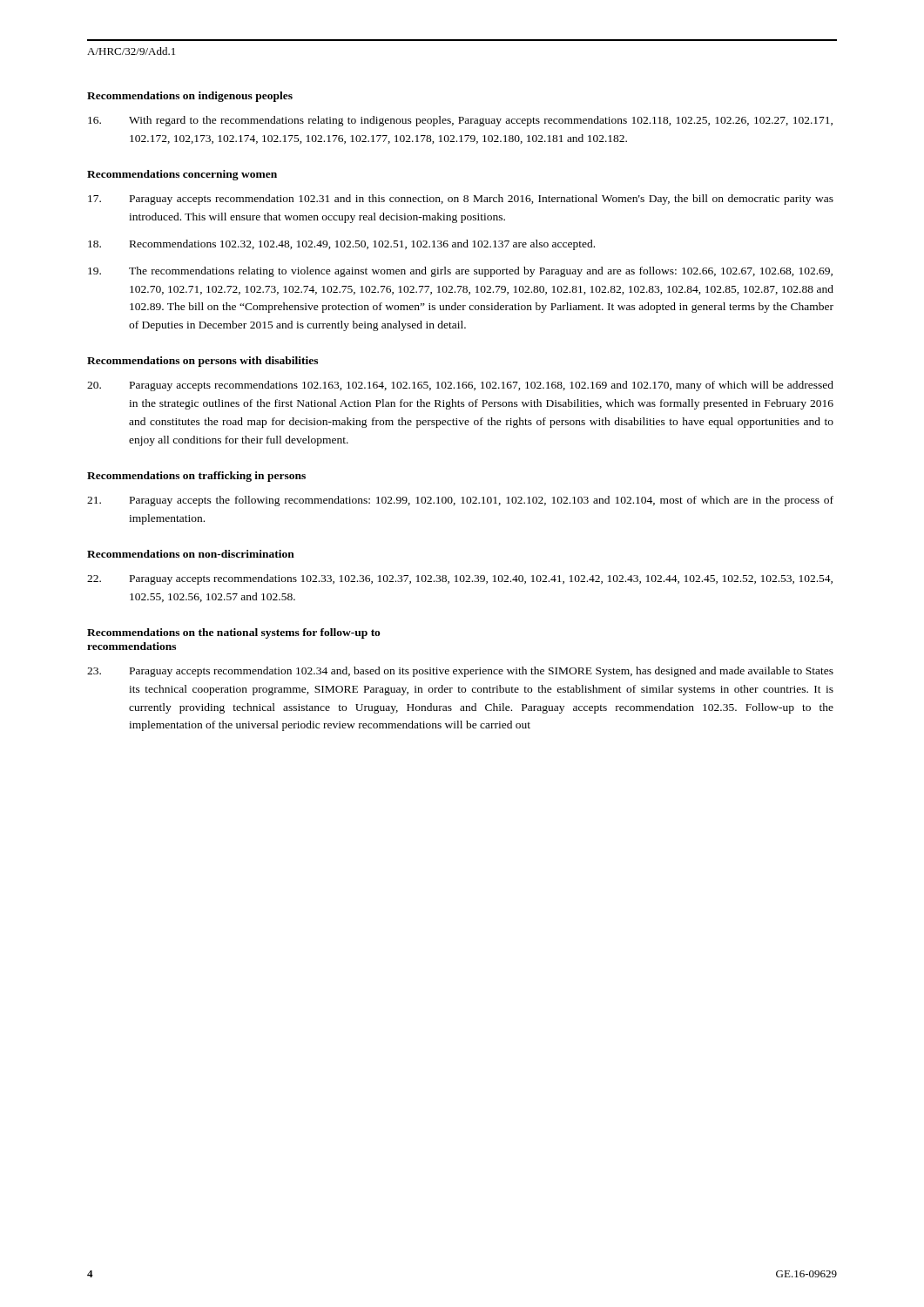Viewport: 924px width, 1307px height.
Task: Find the text block that says "The recommendations relating to violence against women and"
Action: [460, 298]
